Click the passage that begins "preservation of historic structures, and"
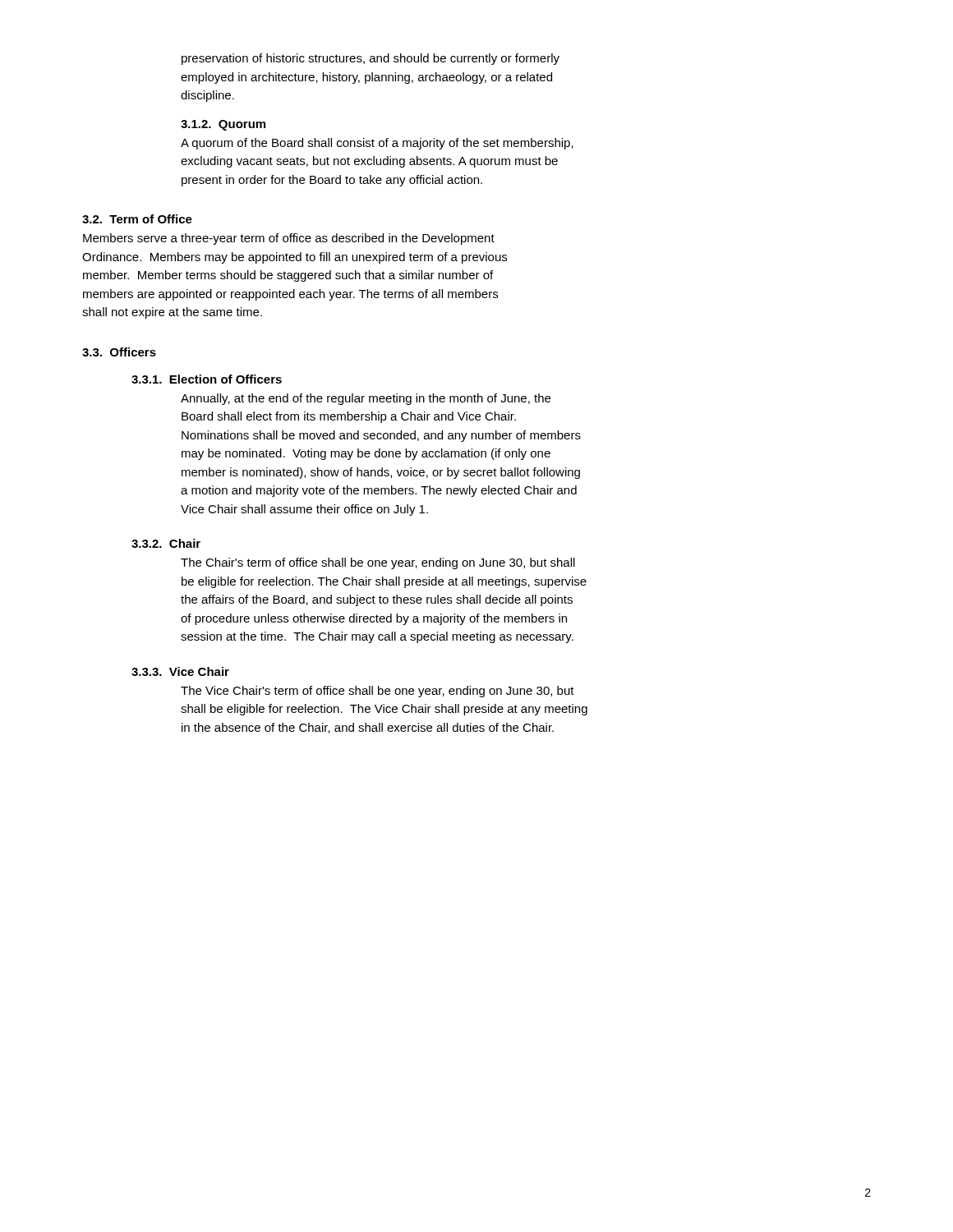This screenshot has width=953, height=1232. (x=526, y=77)
